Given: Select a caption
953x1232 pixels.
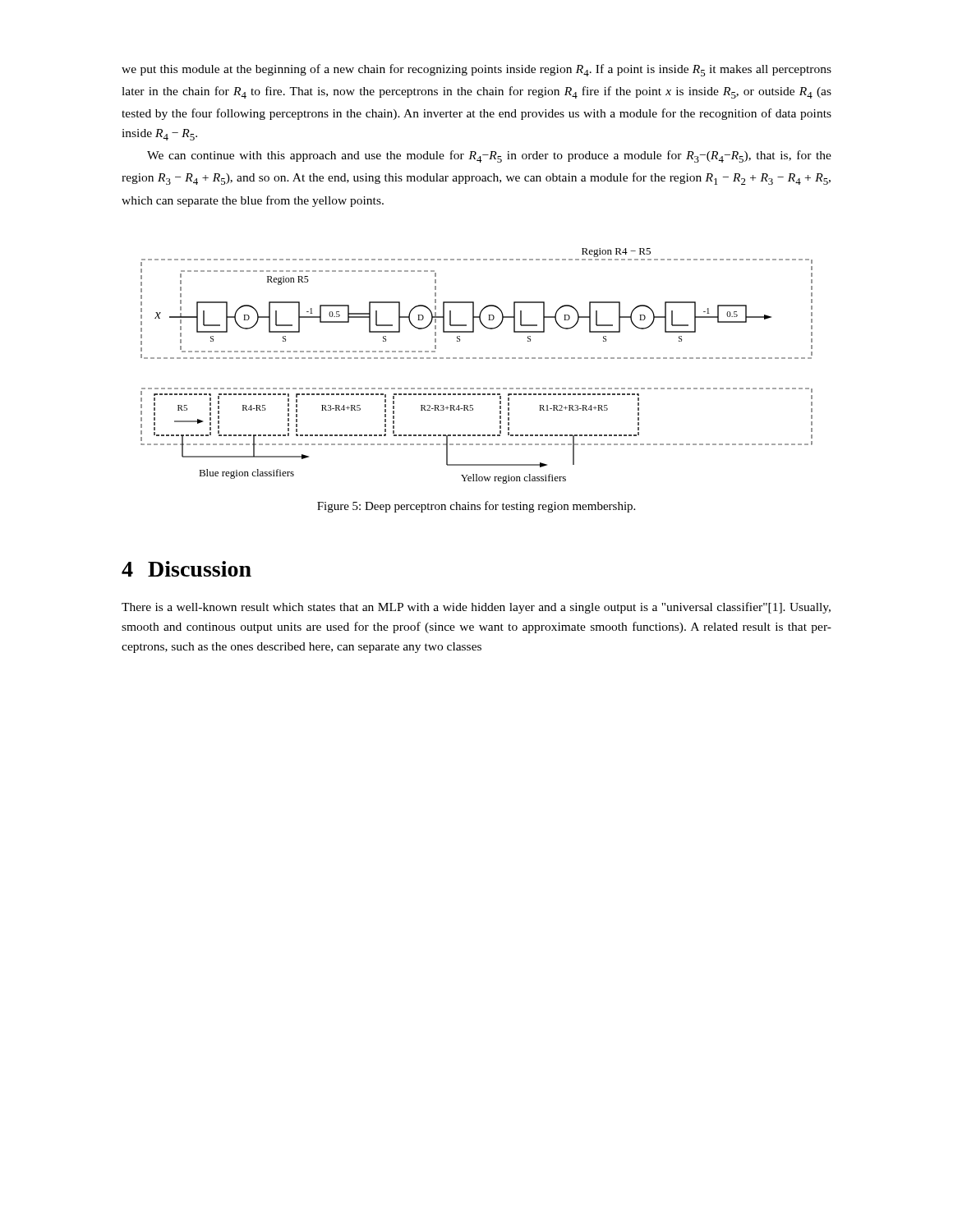Looking at the screenshot, I should click(476, 506).
